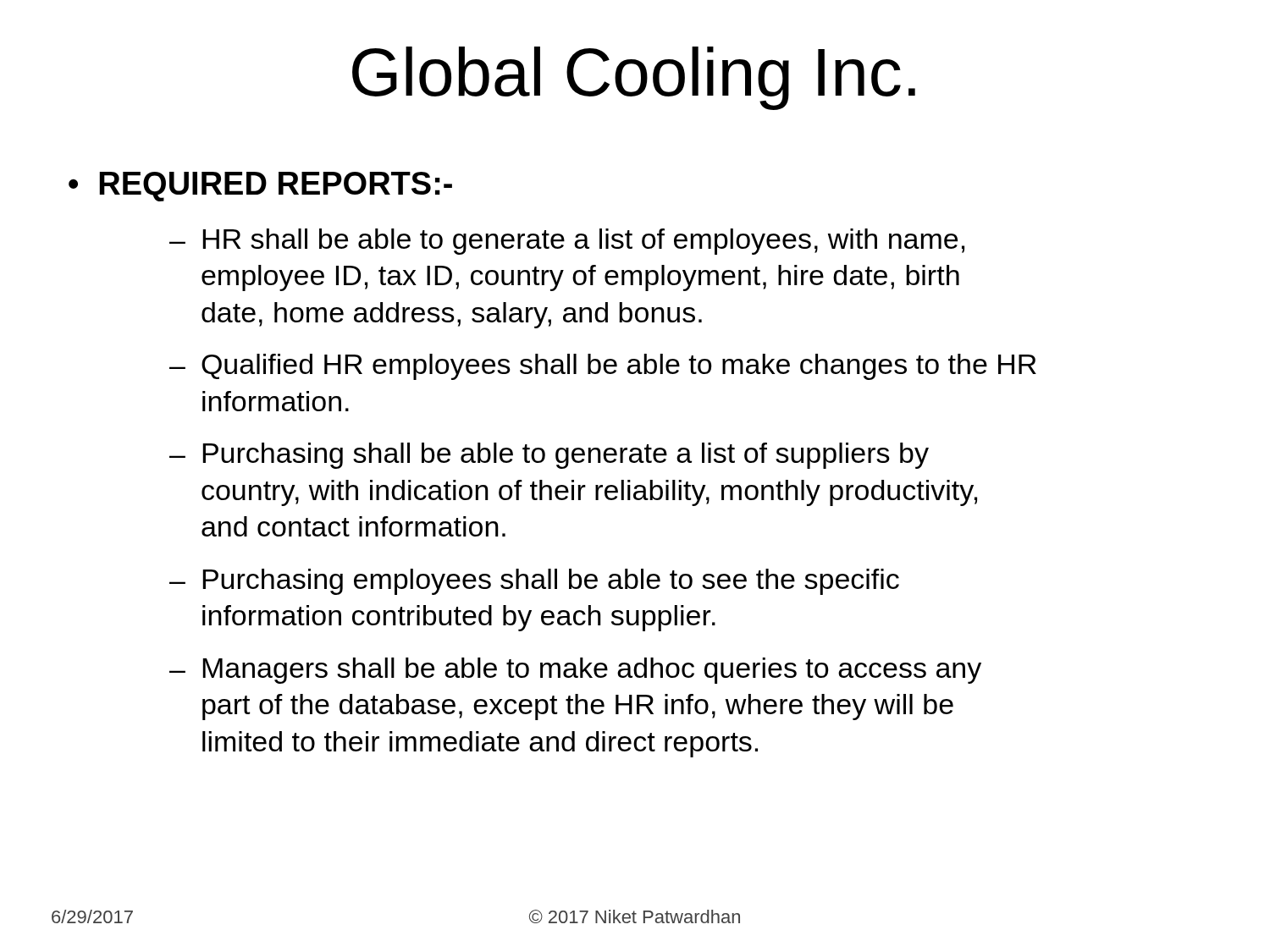
Task: Find the text starting "– Purchasing employees shall be able to see"
Action: [x=535, y=598]
